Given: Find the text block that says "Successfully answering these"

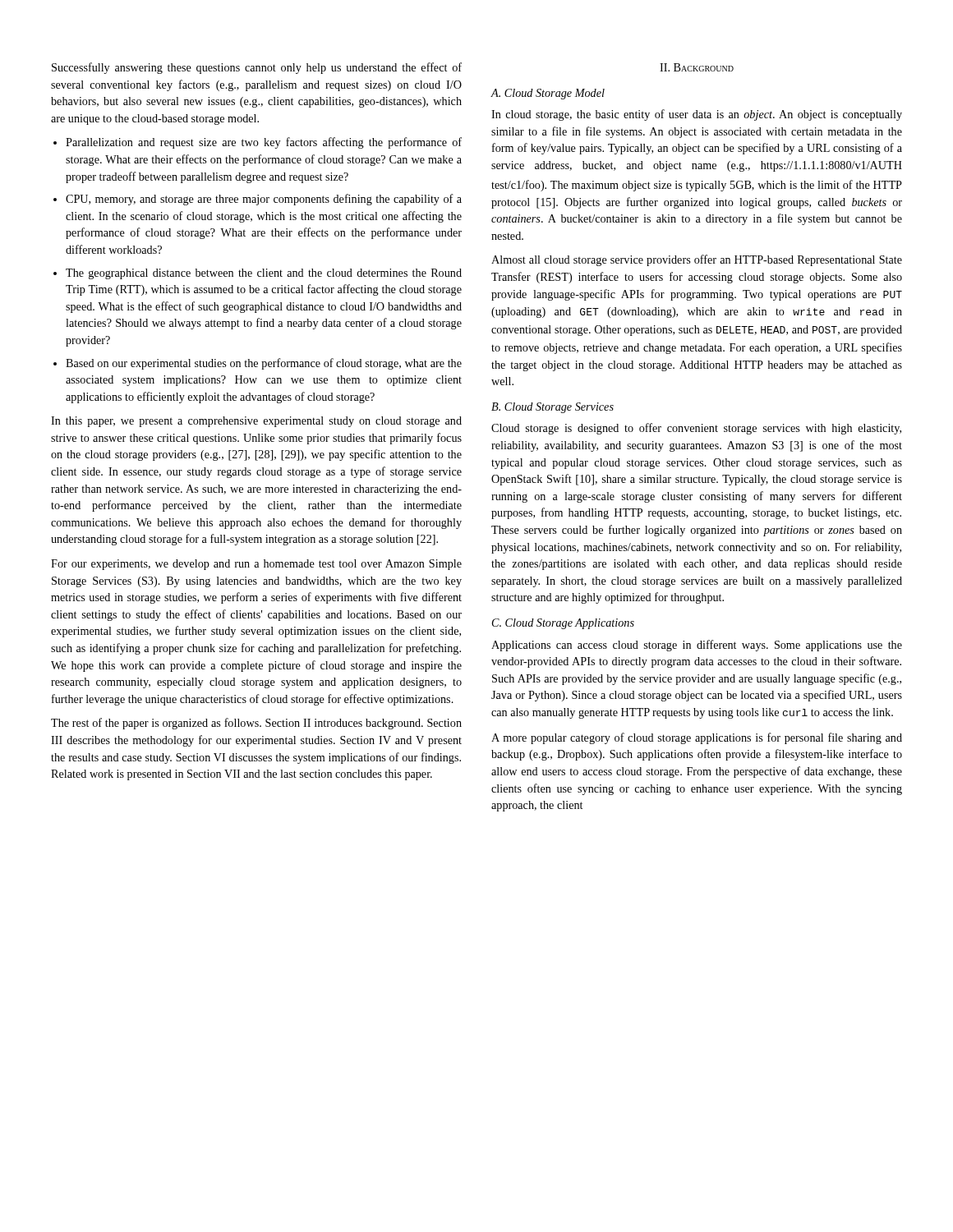Looking at the screenshot, I should tap(256, 93).
